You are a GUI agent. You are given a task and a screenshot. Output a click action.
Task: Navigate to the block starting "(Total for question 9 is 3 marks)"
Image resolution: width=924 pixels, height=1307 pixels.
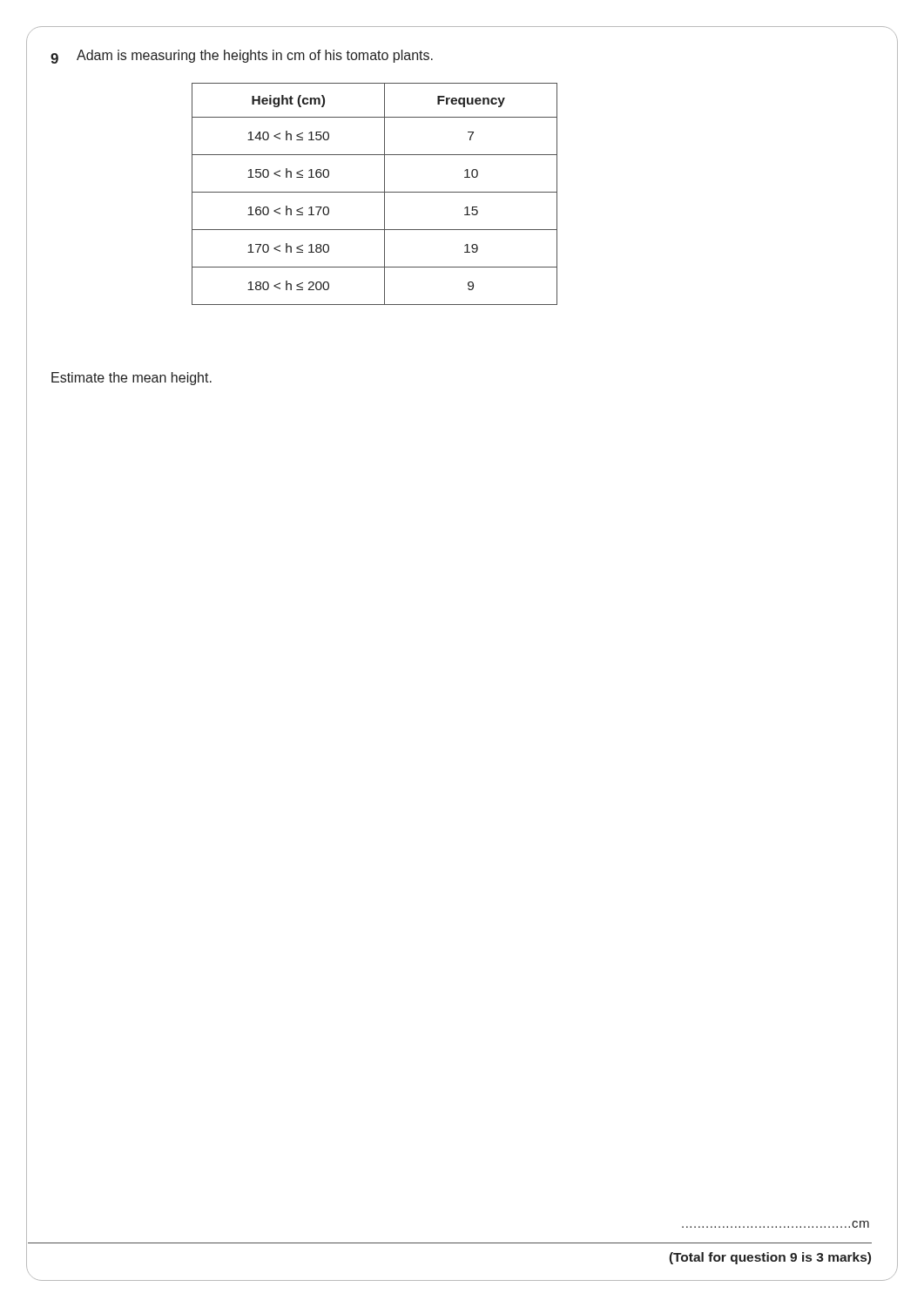click(770, 1257)
